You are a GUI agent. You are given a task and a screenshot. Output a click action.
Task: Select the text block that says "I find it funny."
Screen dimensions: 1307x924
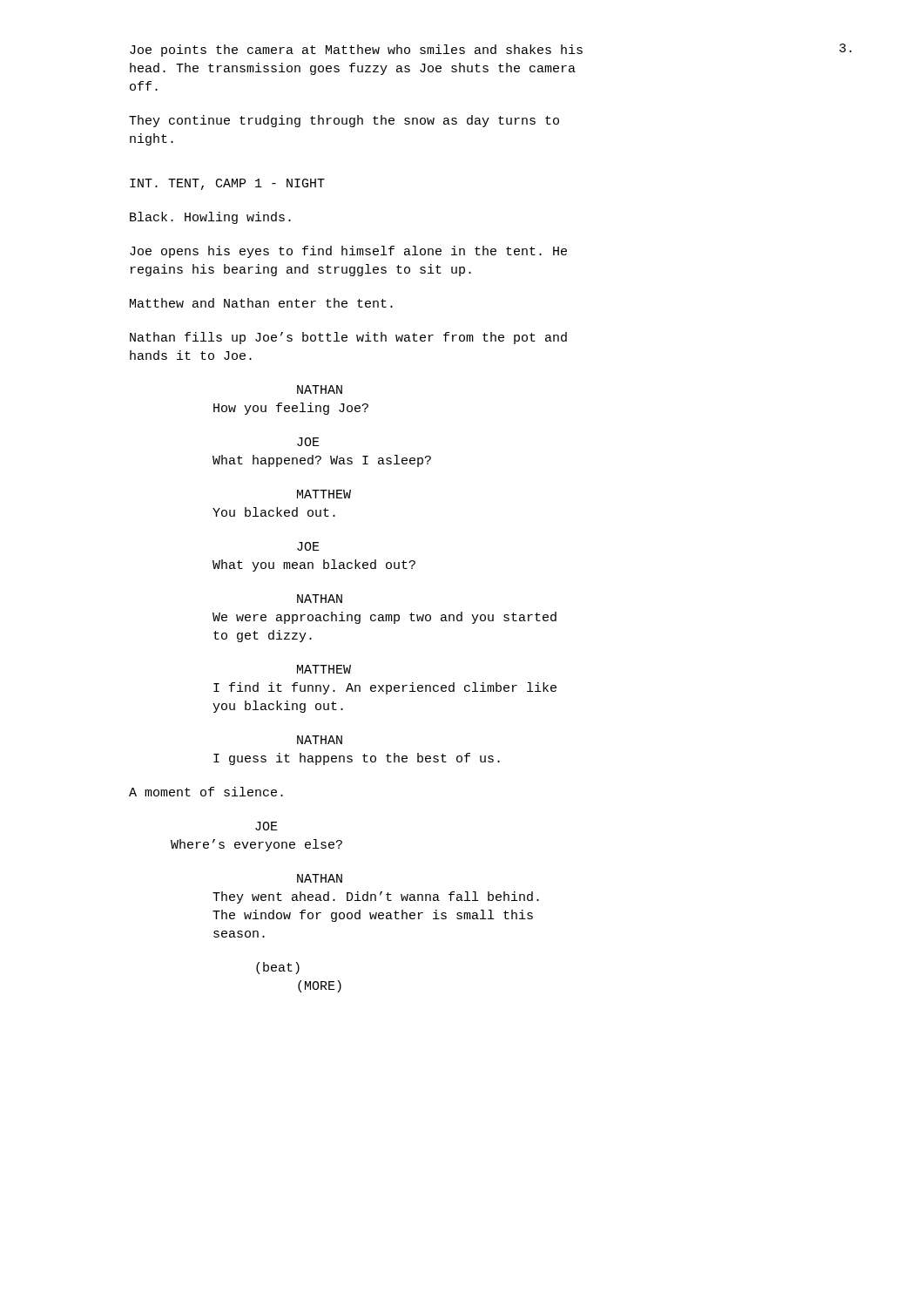click(x=385, y=698)
